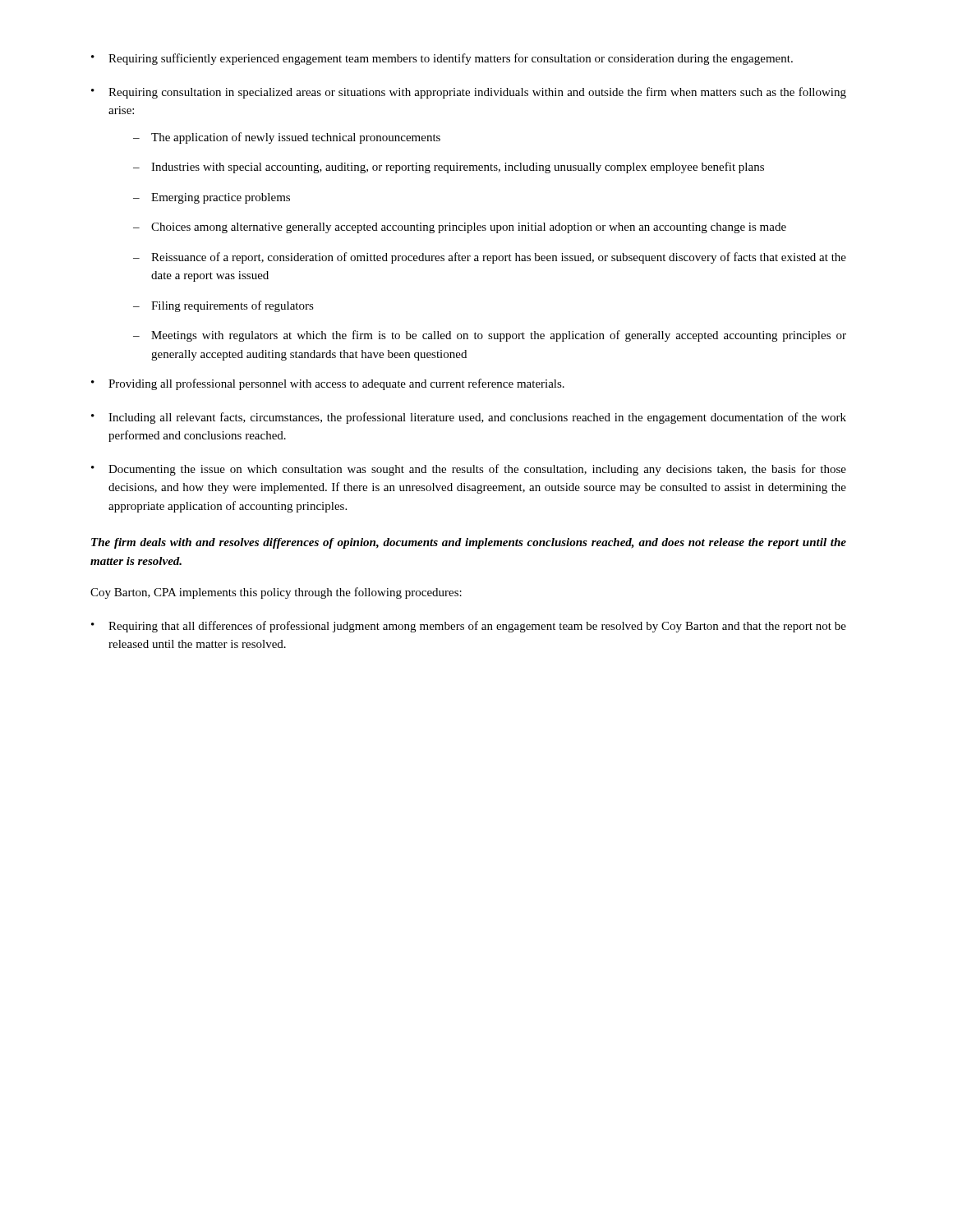
Task: Locate the block of text that opens with "• Documenting the issue"
Action: click(x=468, y=487)
